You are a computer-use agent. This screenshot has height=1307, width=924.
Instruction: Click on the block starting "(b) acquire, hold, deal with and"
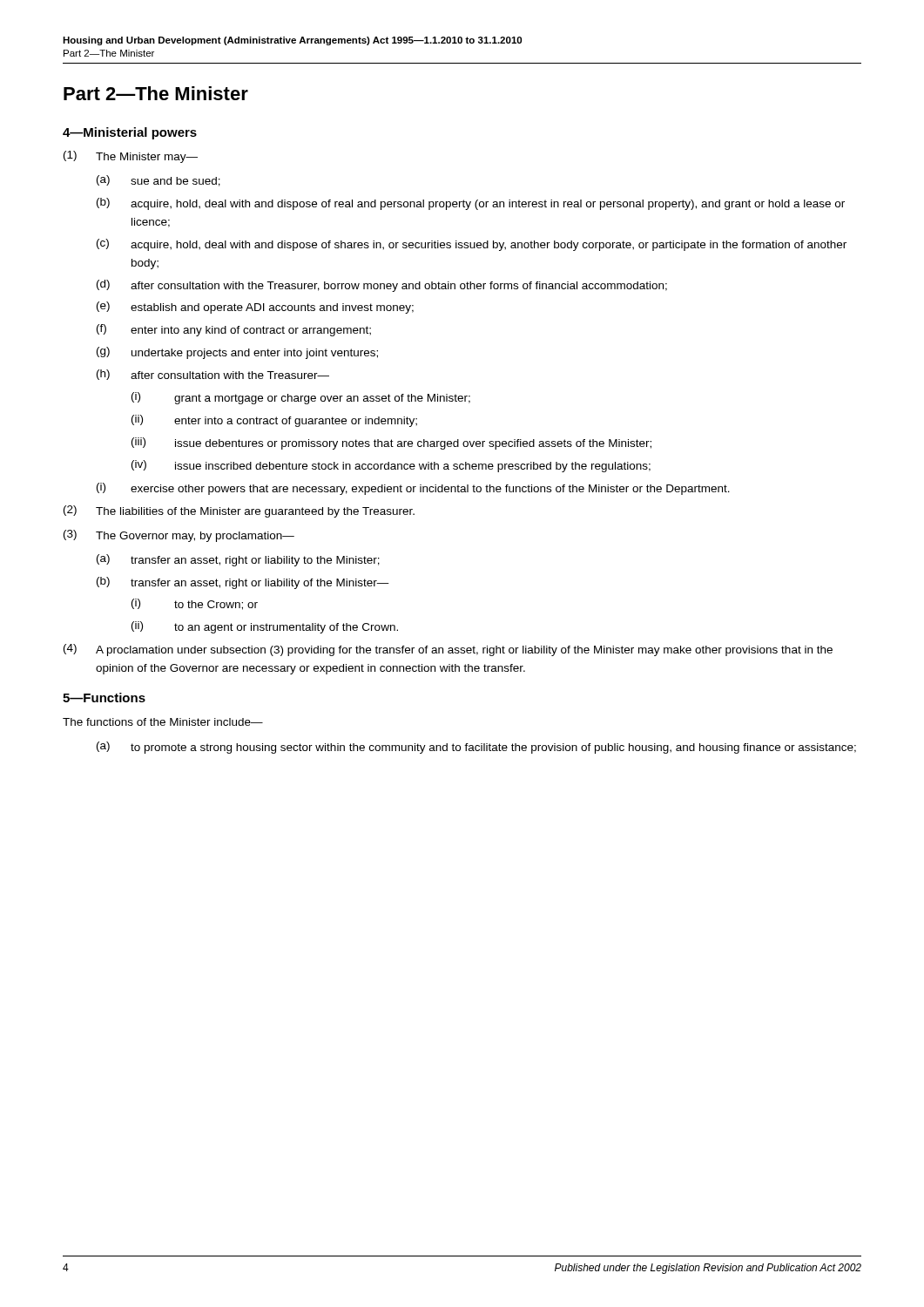coord(479,213)
